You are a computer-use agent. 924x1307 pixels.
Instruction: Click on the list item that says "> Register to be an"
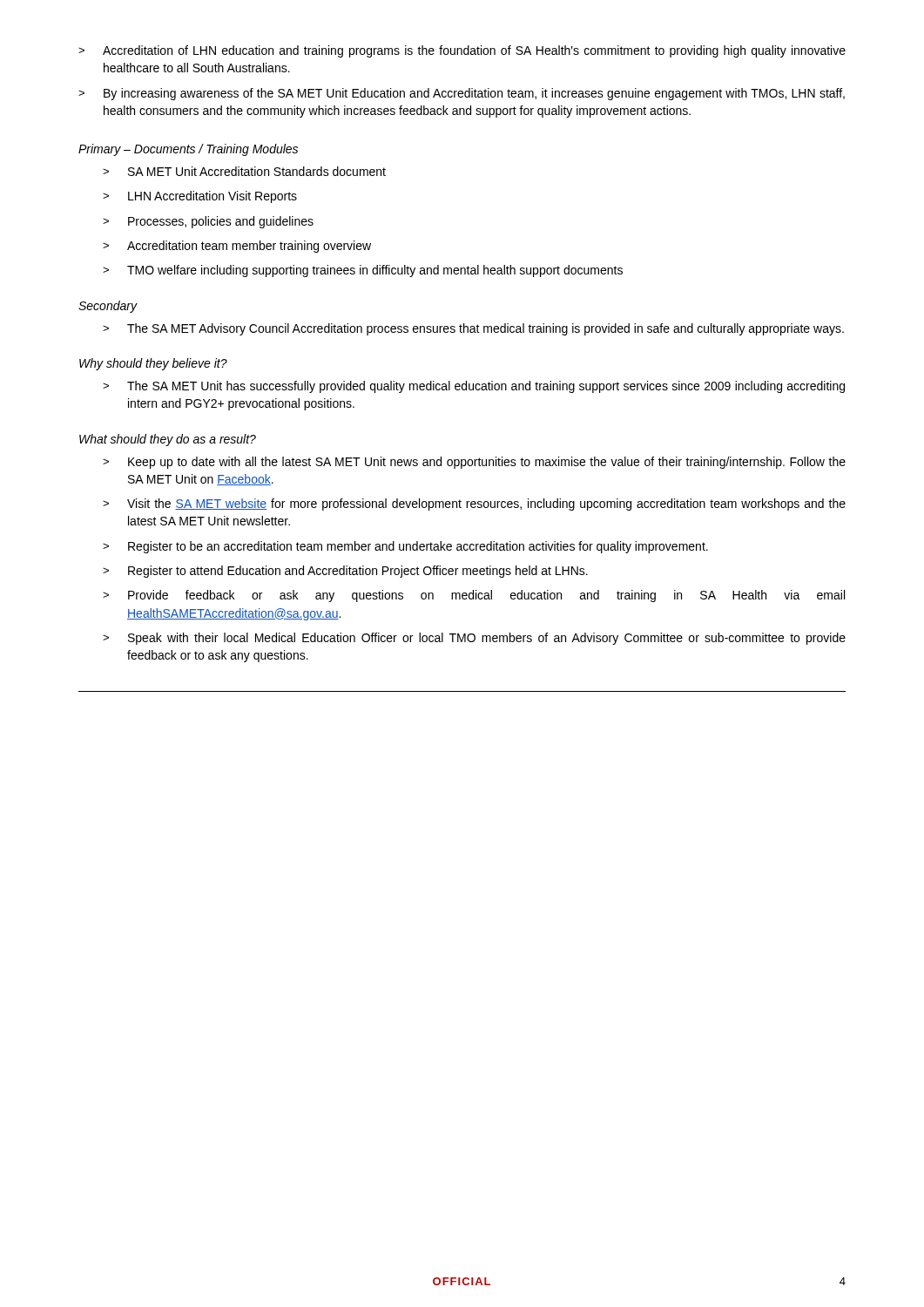pyautogui.click(x=474, y=546)
